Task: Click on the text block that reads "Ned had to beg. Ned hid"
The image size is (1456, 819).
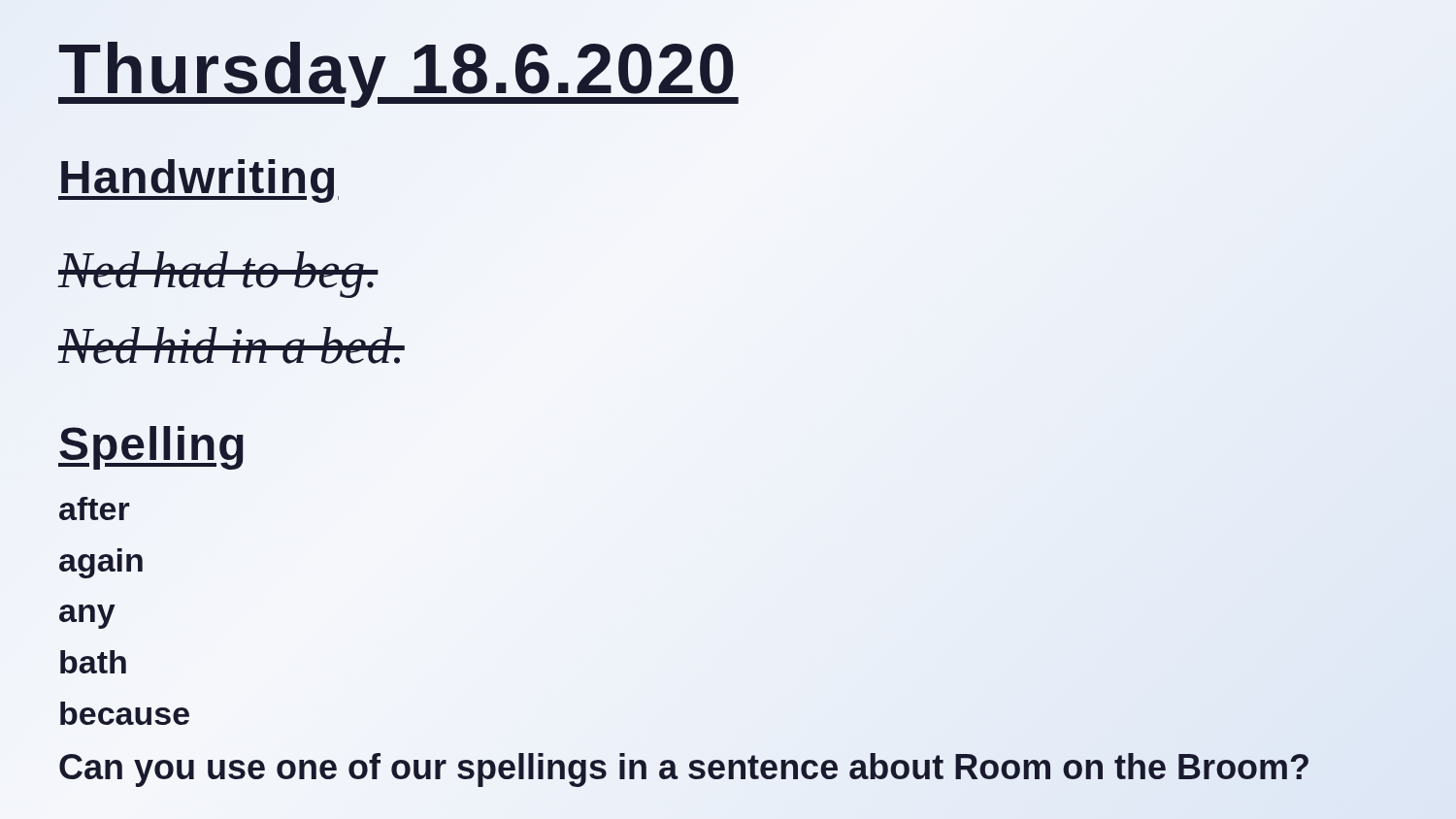Action: [x=231, y=309]
